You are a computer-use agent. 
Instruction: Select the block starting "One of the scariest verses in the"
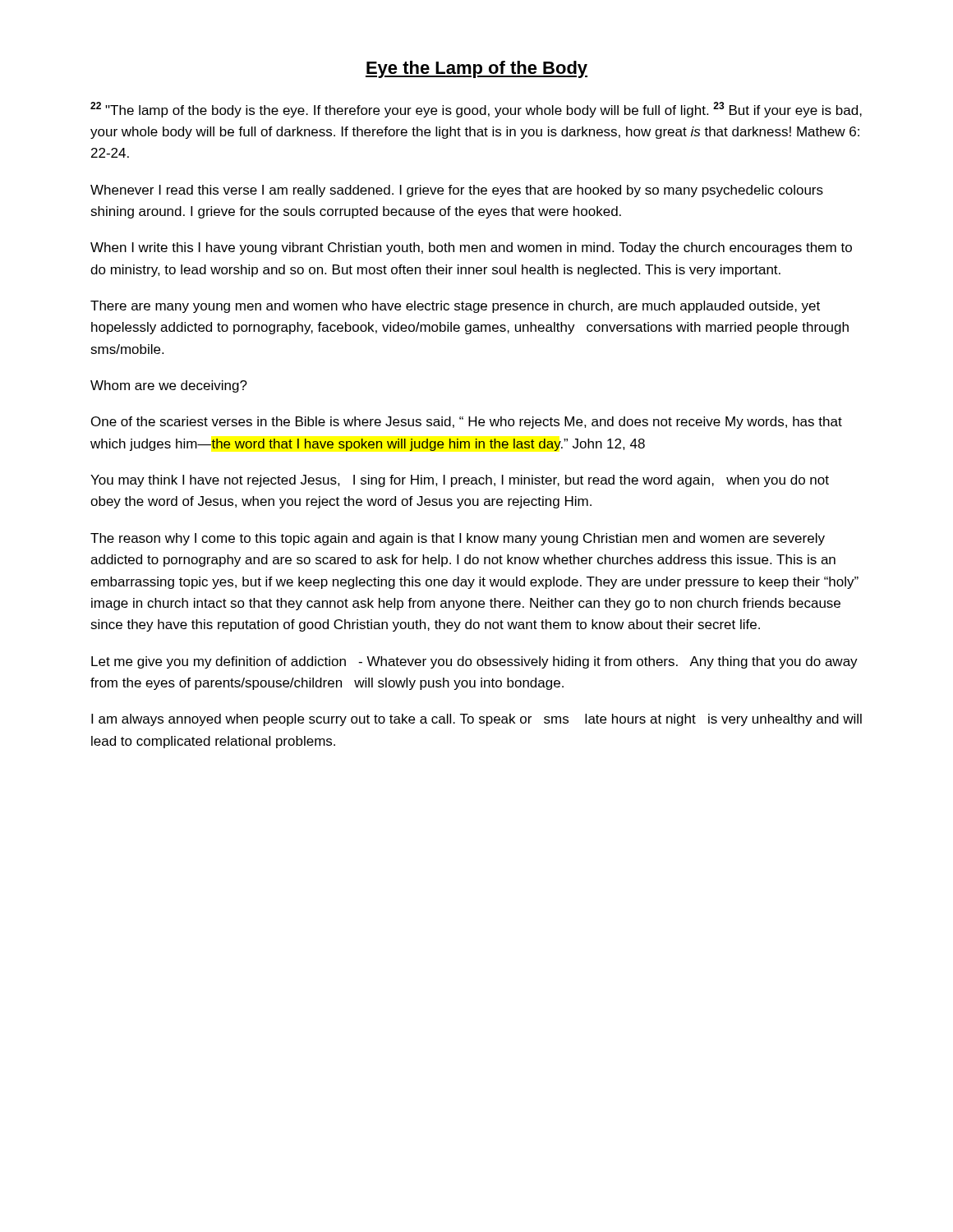pyautogui.click(x=466, y=433)
